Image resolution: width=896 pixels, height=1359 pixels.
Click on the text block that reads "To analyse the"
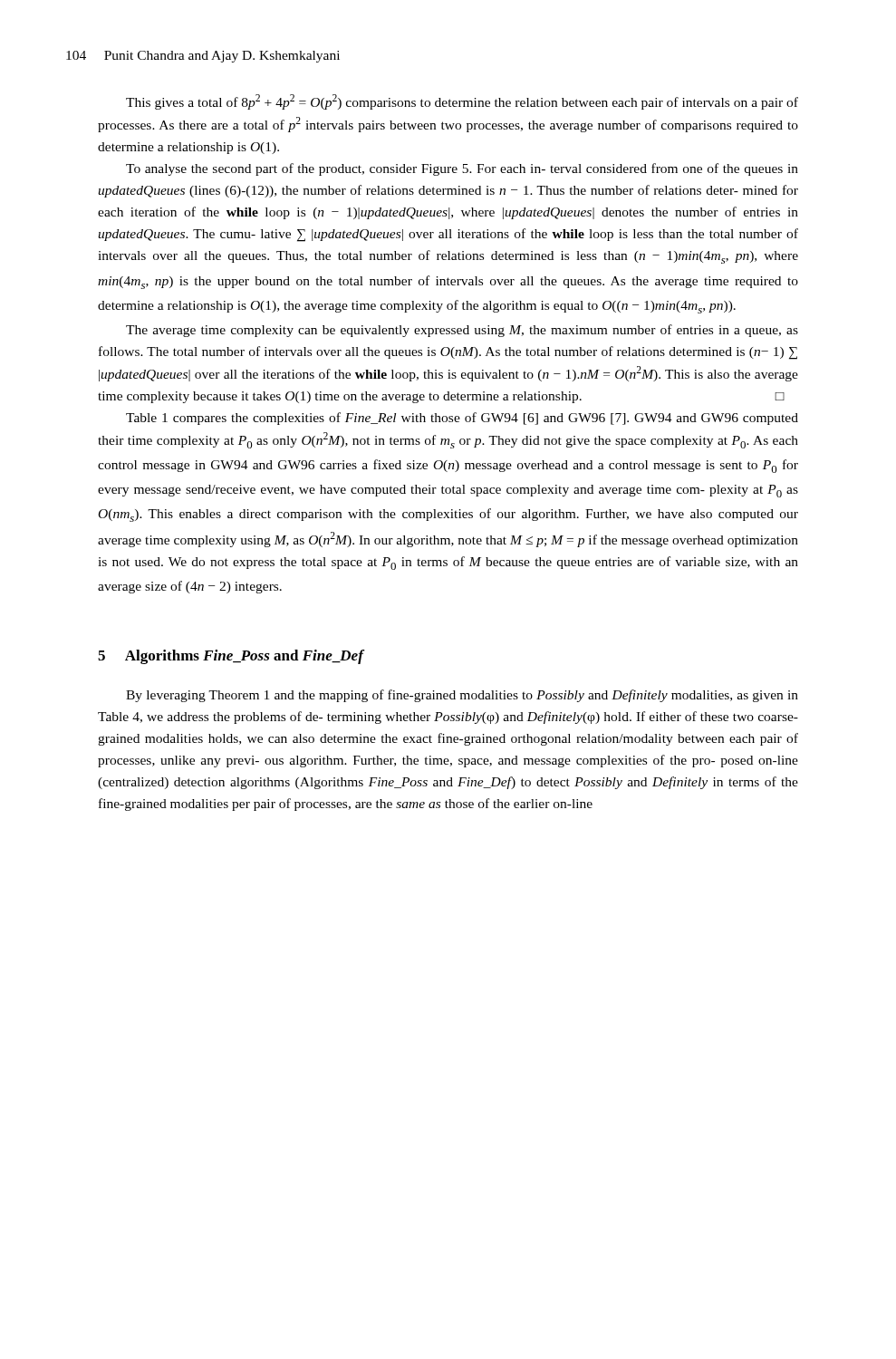pos(448,238)
